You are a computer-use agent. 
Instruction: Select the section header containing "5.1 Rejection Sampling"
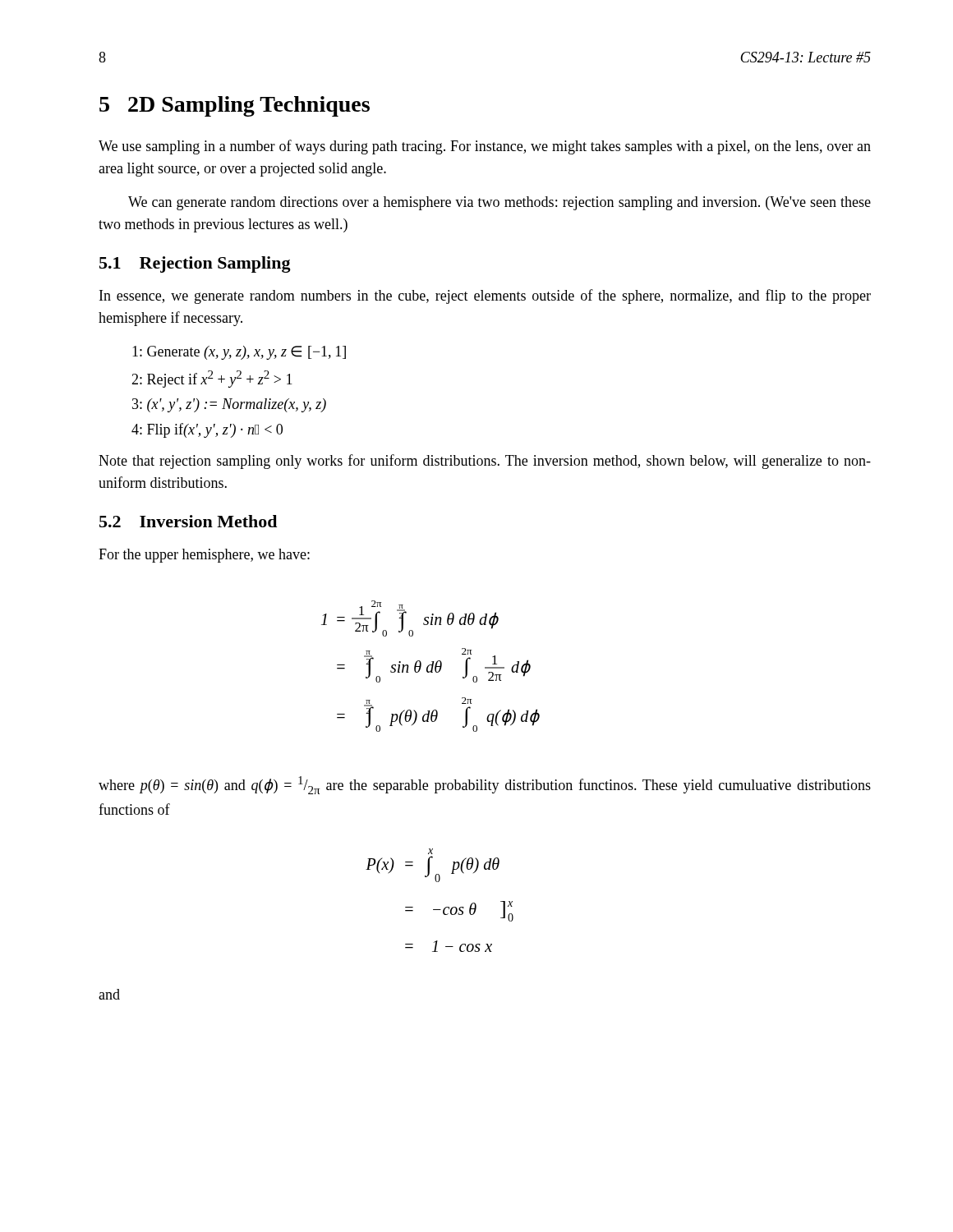195,264
